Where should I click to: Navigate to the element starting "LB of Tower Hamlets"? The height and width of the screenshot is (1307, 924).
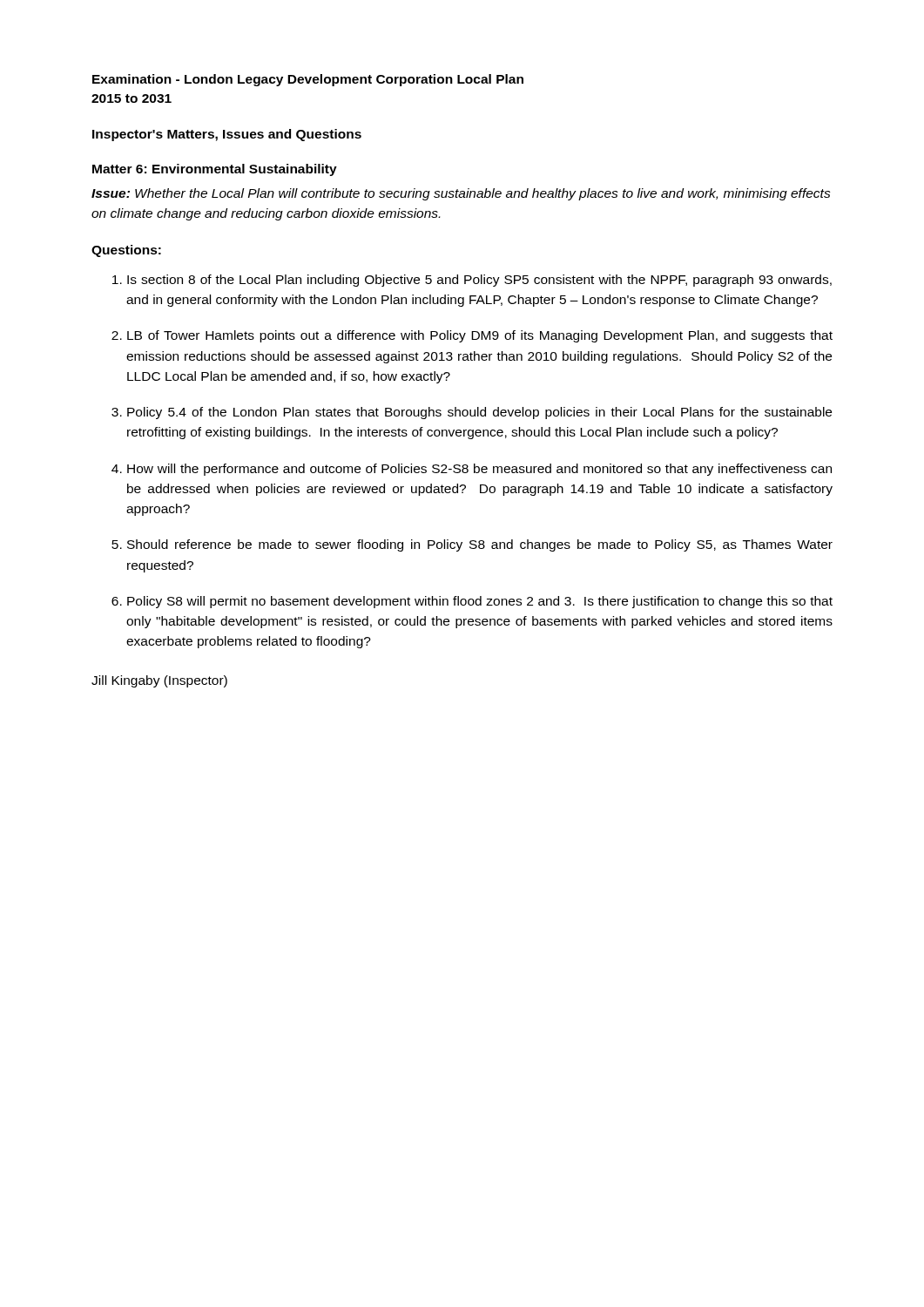[x=462, y=356]
